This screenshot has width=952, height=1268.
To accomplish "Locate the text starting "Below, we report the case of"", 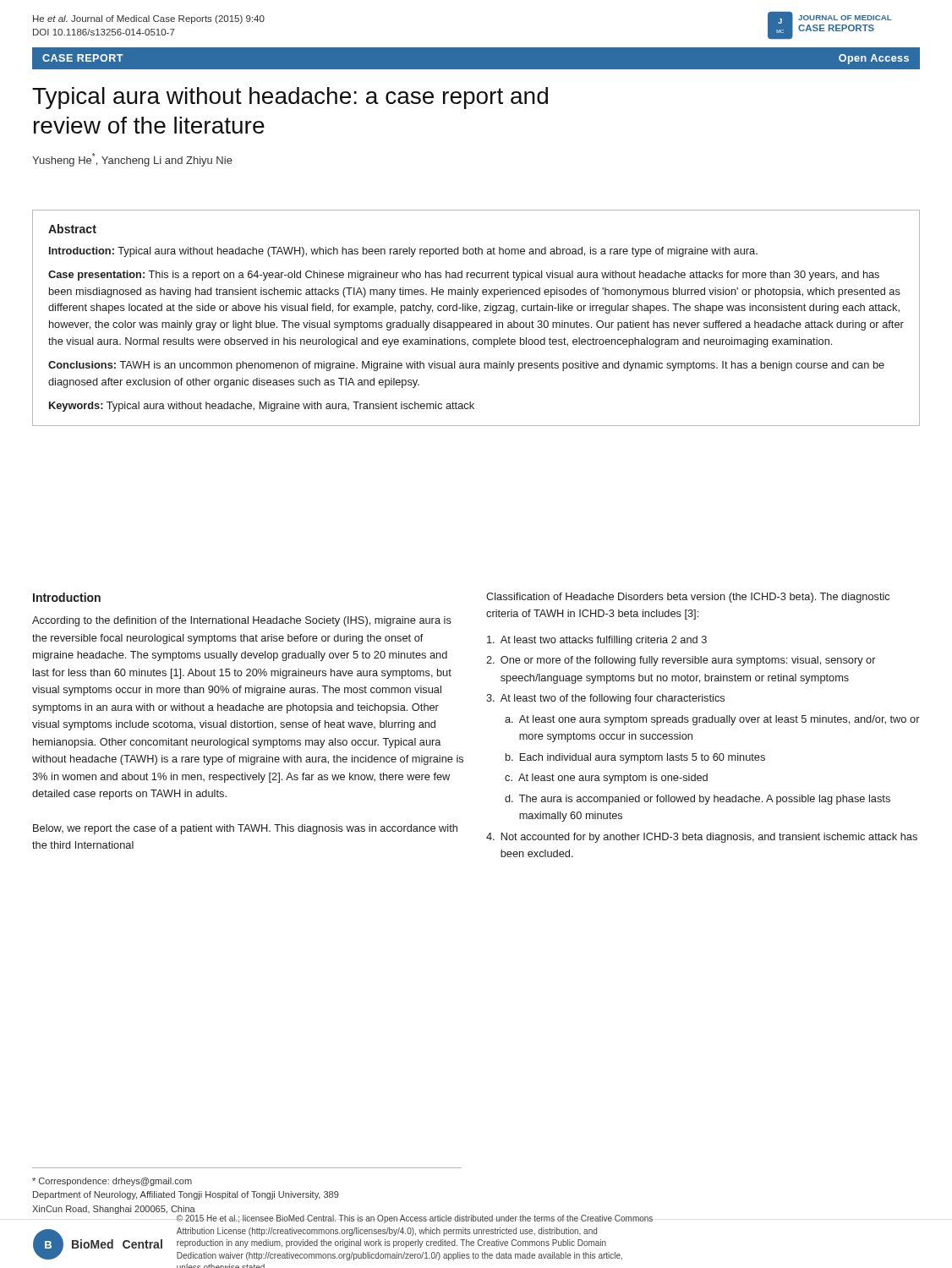I will tap(245, 837).
